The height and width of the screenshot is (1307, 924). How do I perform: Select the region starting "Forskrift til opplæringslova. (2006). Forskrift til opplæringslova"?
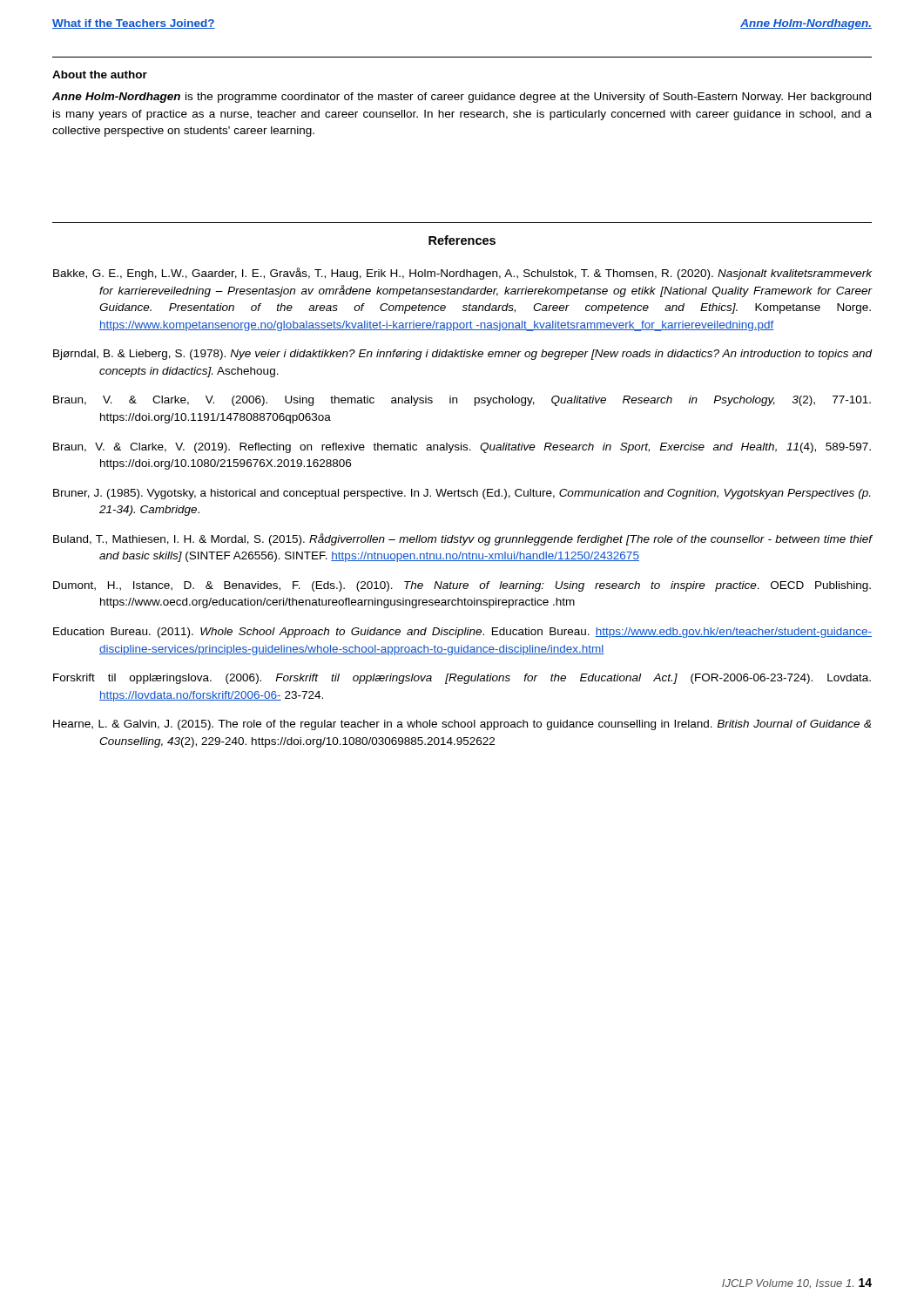pyautogui.click(x=462, y=686)
